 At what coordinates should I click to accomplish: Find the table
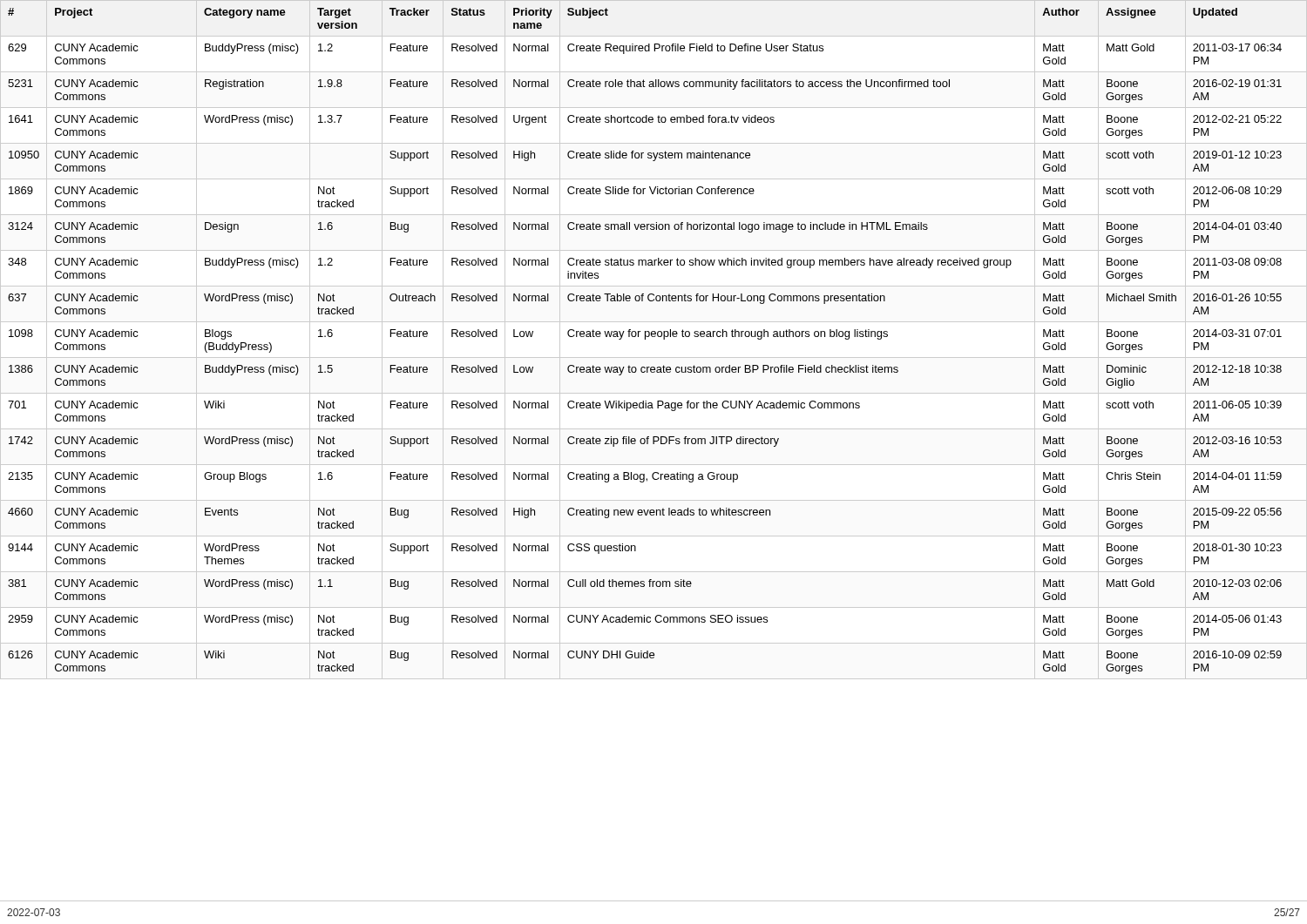pyautogui.click(x=654, y=449)
